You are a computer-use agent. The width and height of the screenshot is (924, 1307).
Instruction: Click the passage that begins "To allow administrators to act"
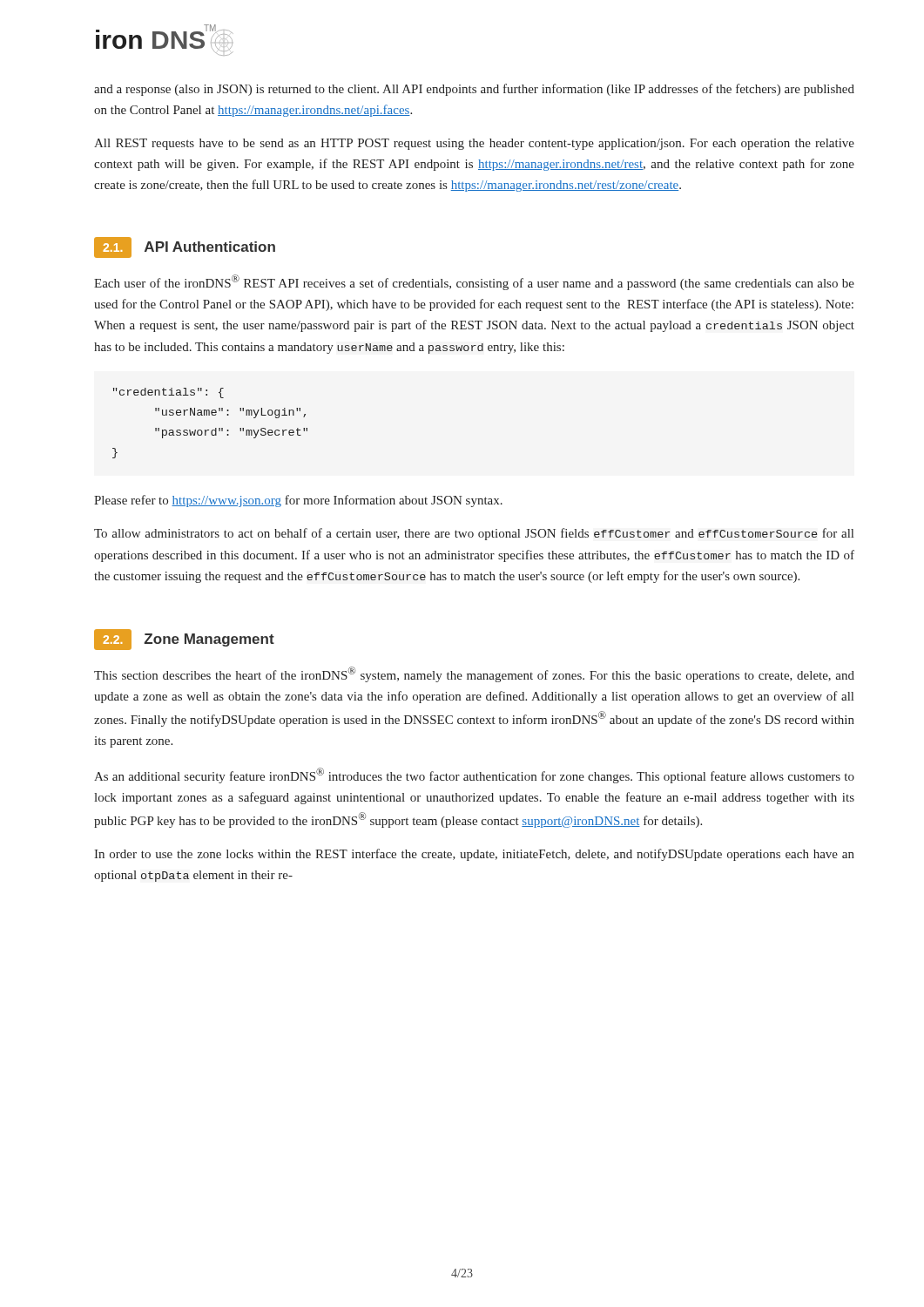[474, 555]
